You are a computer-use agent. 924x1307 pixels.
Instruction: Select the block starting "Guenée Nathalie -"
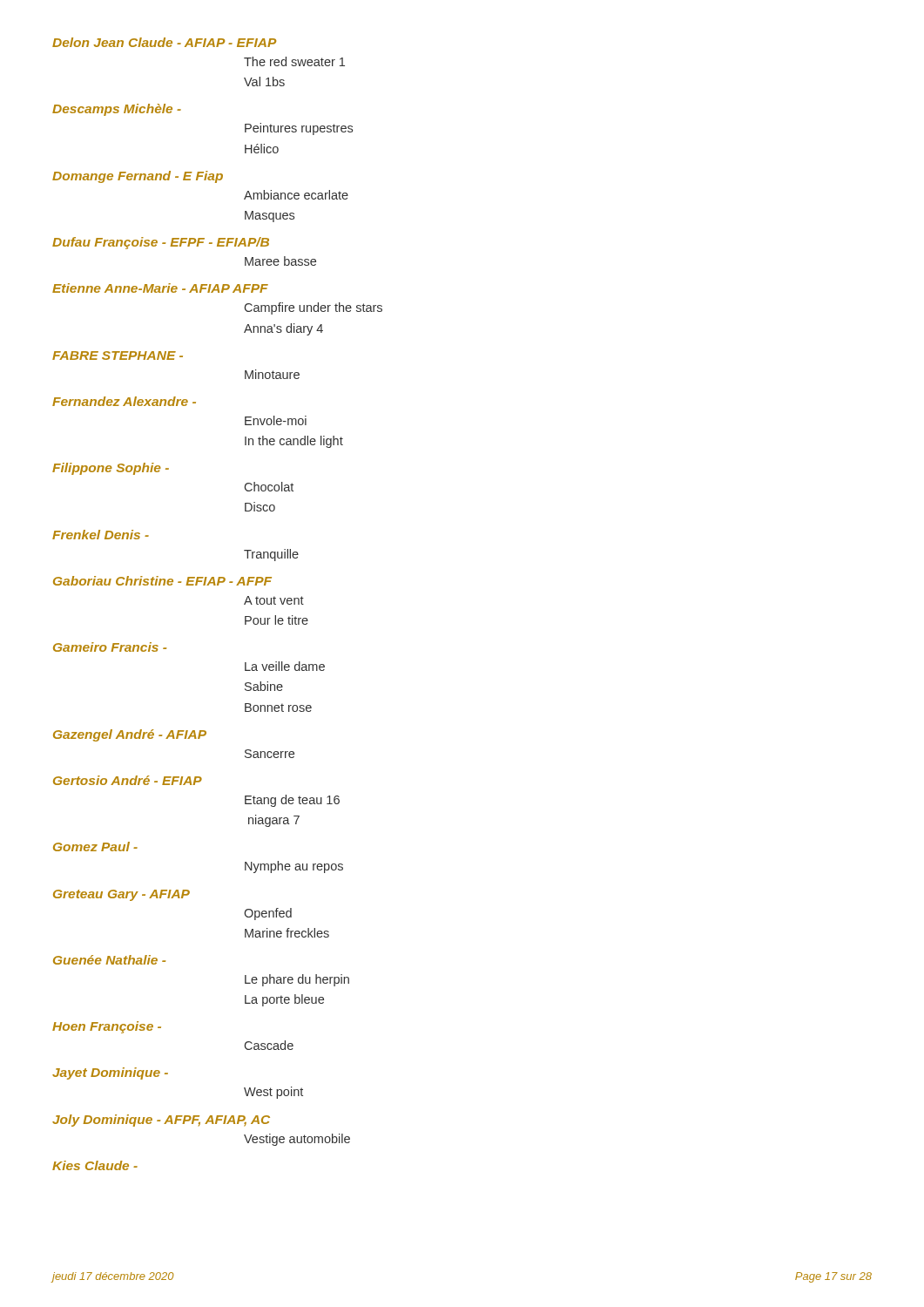tap(109, 960)
